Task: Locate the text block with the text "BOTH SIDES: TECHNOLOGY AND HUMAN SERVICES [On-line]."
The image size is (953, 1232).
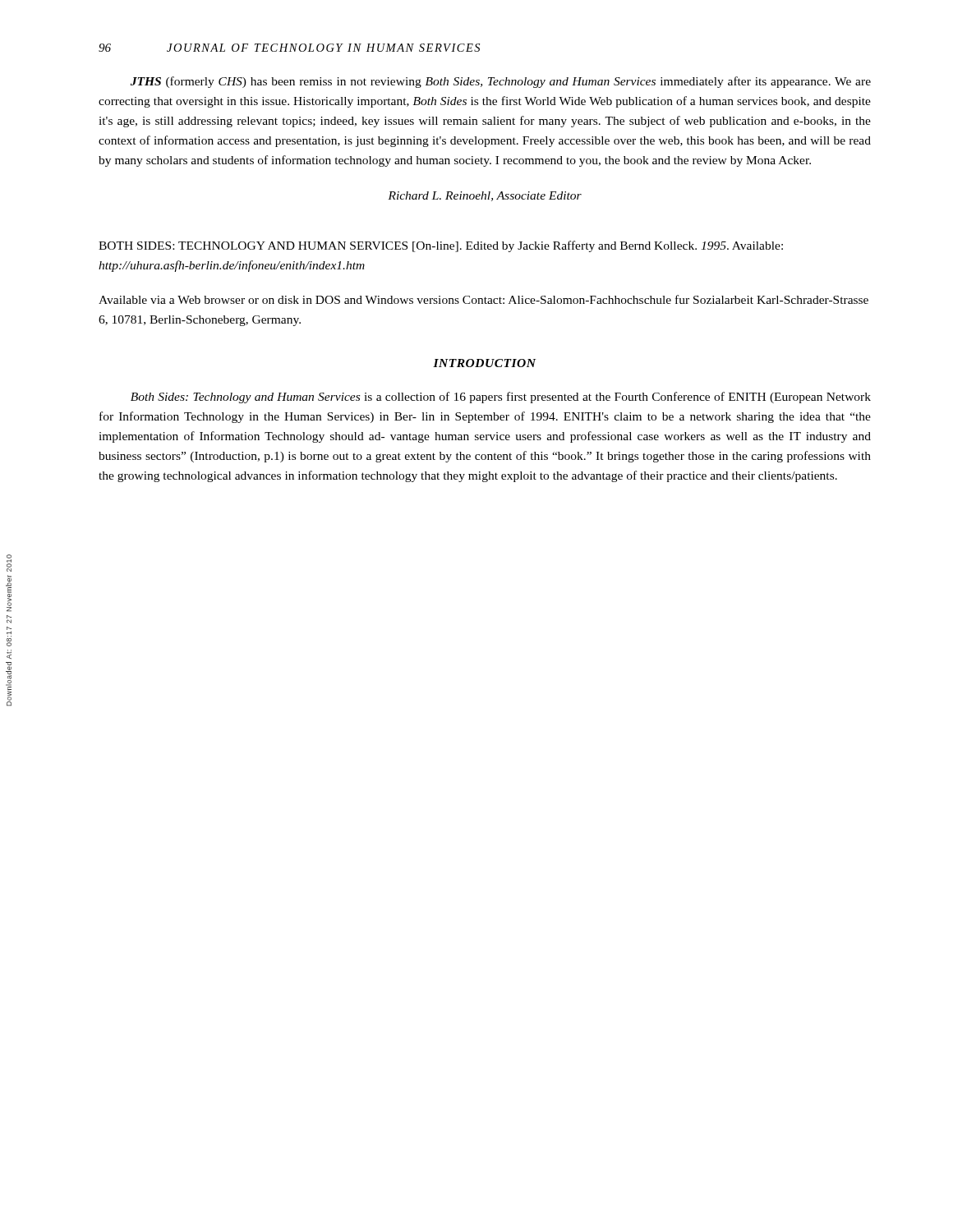Action: click(485, 256)
